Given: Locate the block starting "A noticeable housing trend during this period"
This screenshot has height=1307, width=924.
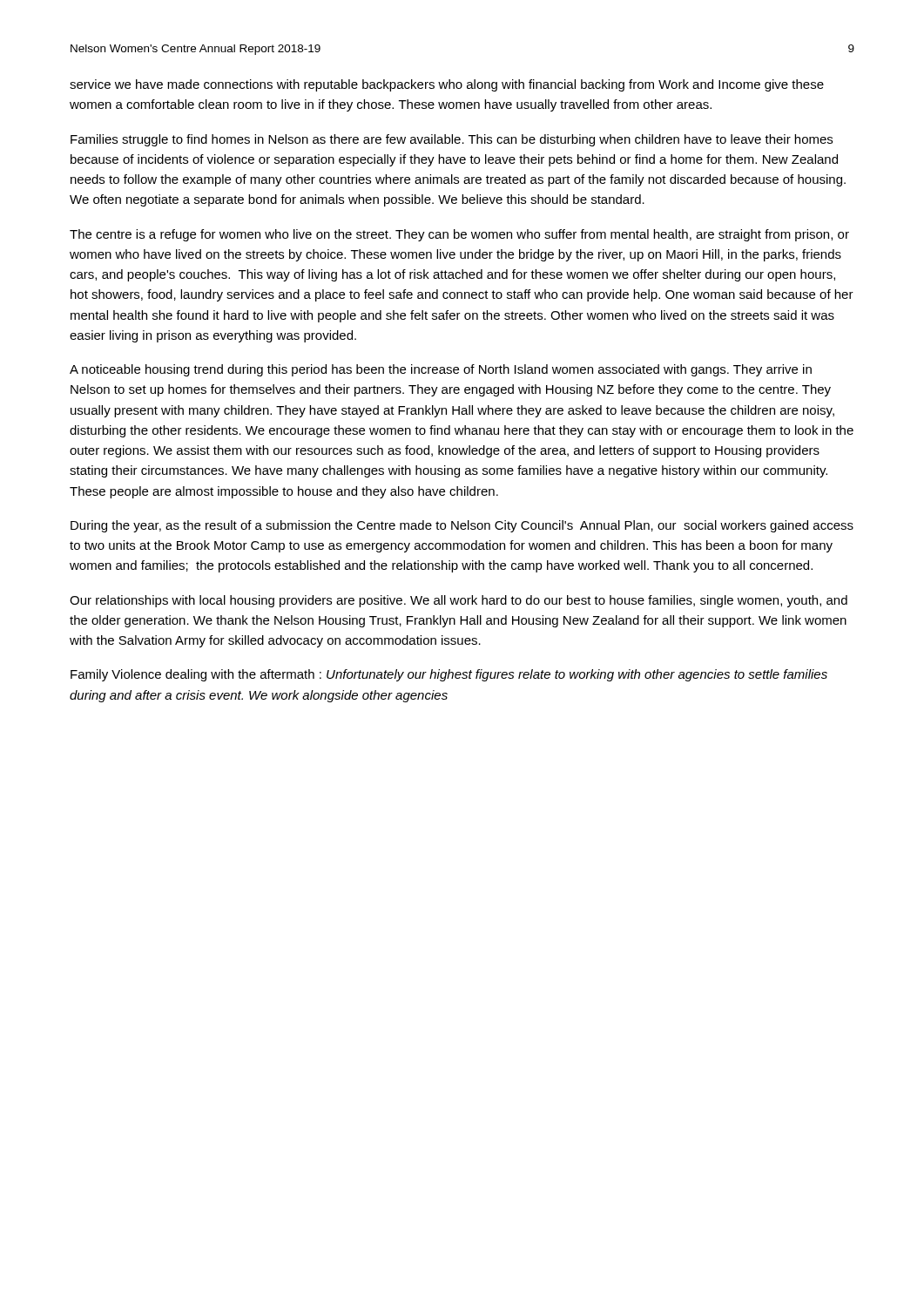Looking at the screenshot, I should point(462,430).
